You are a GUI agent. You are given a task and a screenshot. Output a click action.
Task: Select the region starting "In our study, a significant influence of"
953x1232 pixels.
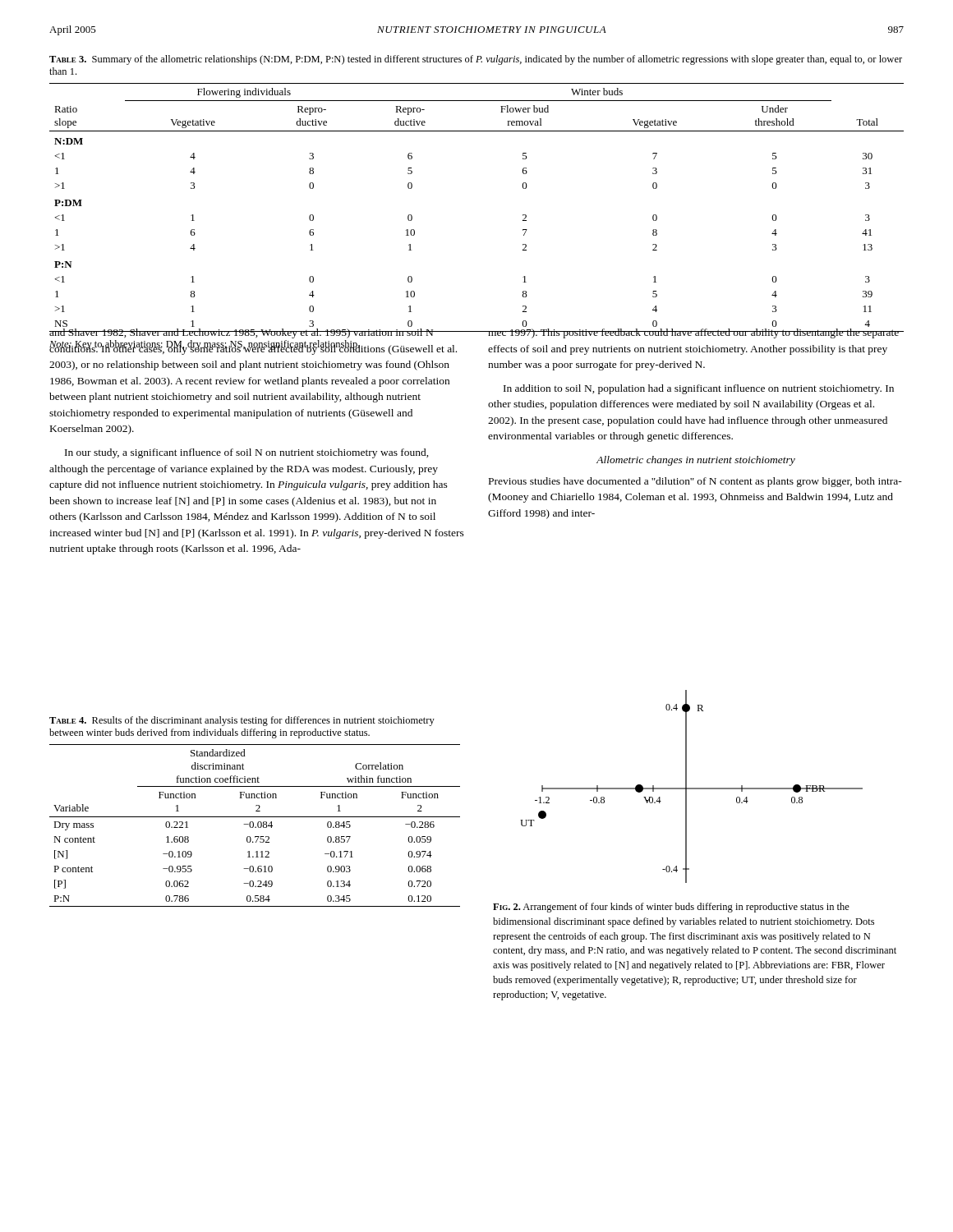[257, 500]
